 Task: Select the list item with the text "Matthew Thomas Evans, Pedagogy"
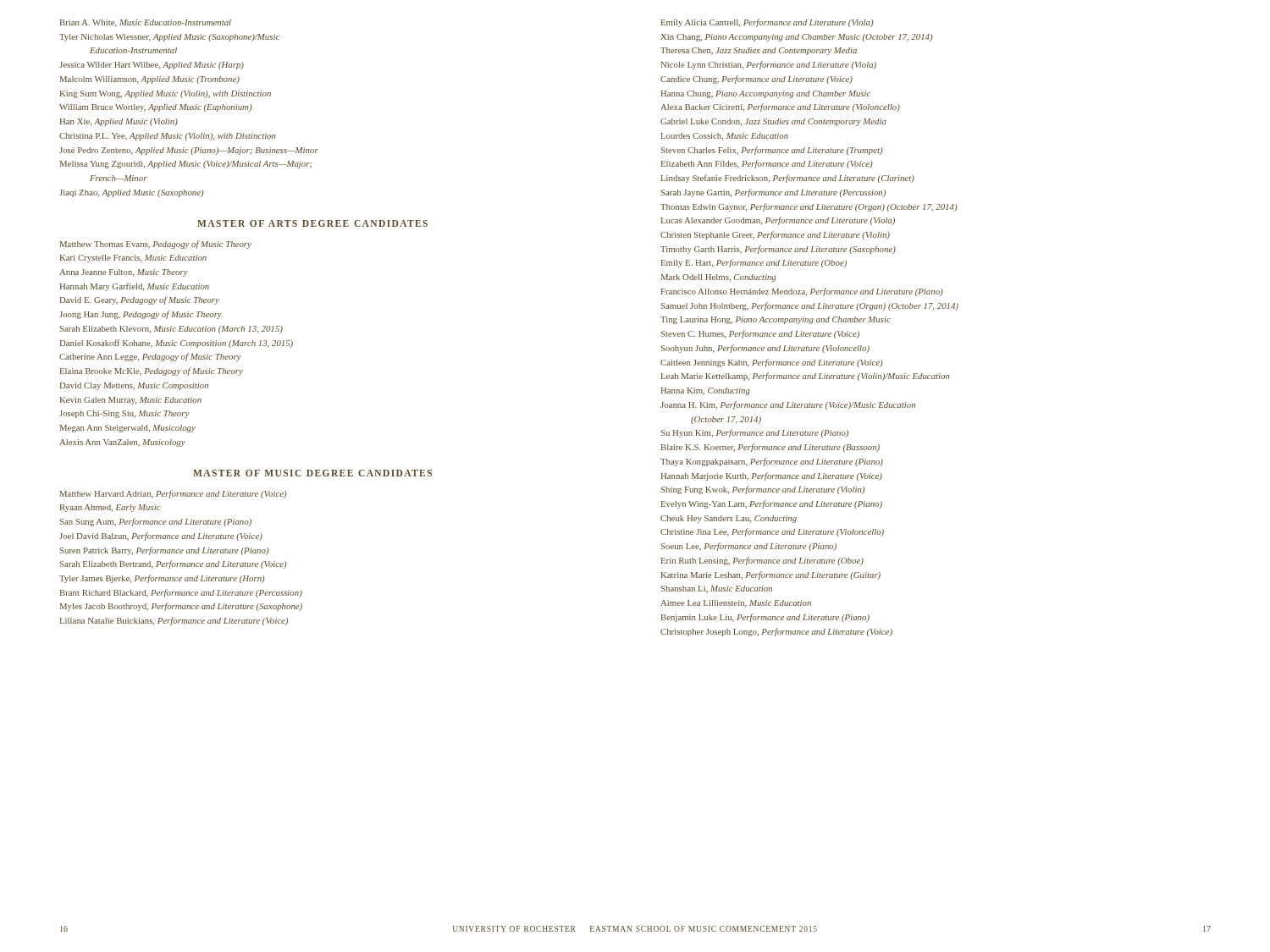pos(156,245)
